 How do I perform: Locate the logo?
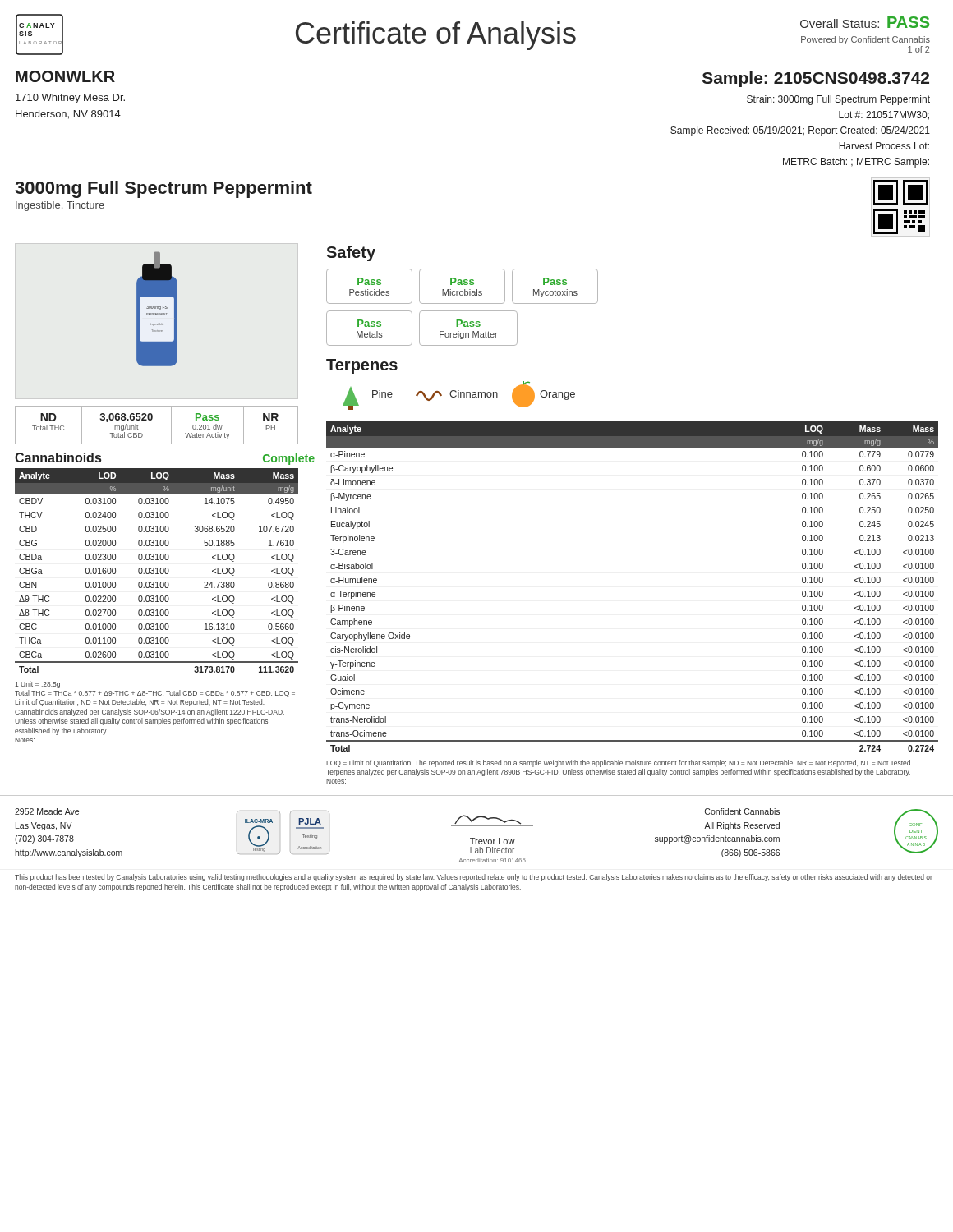pyautogui.click(x=80, y=34)
